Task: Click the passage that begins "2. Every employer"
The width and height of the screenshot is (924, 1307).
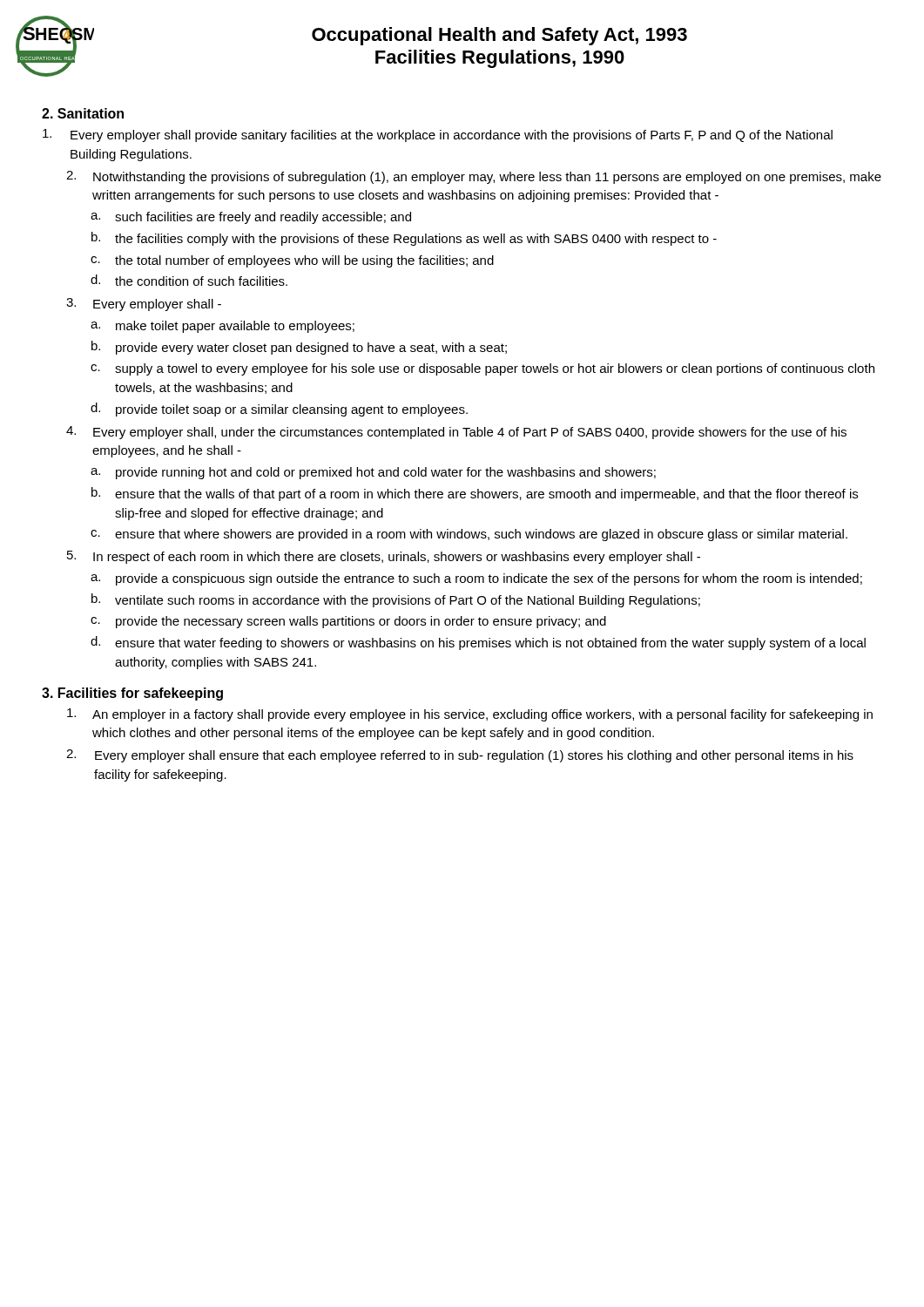Action: click(474, 765)
